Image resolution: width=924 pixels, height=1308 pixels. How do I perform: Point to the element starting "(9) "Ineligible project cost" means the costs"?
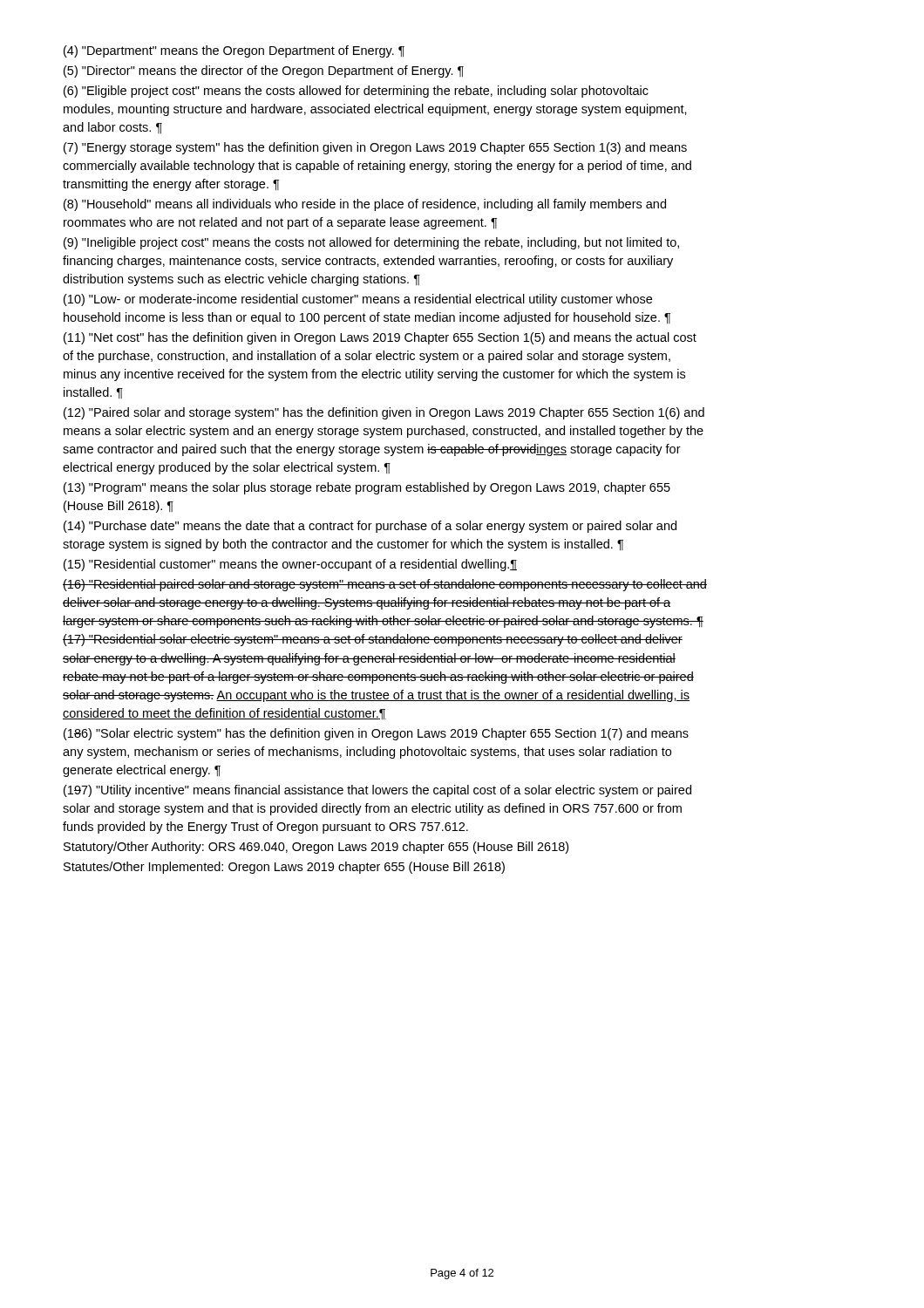coord(462,261)
